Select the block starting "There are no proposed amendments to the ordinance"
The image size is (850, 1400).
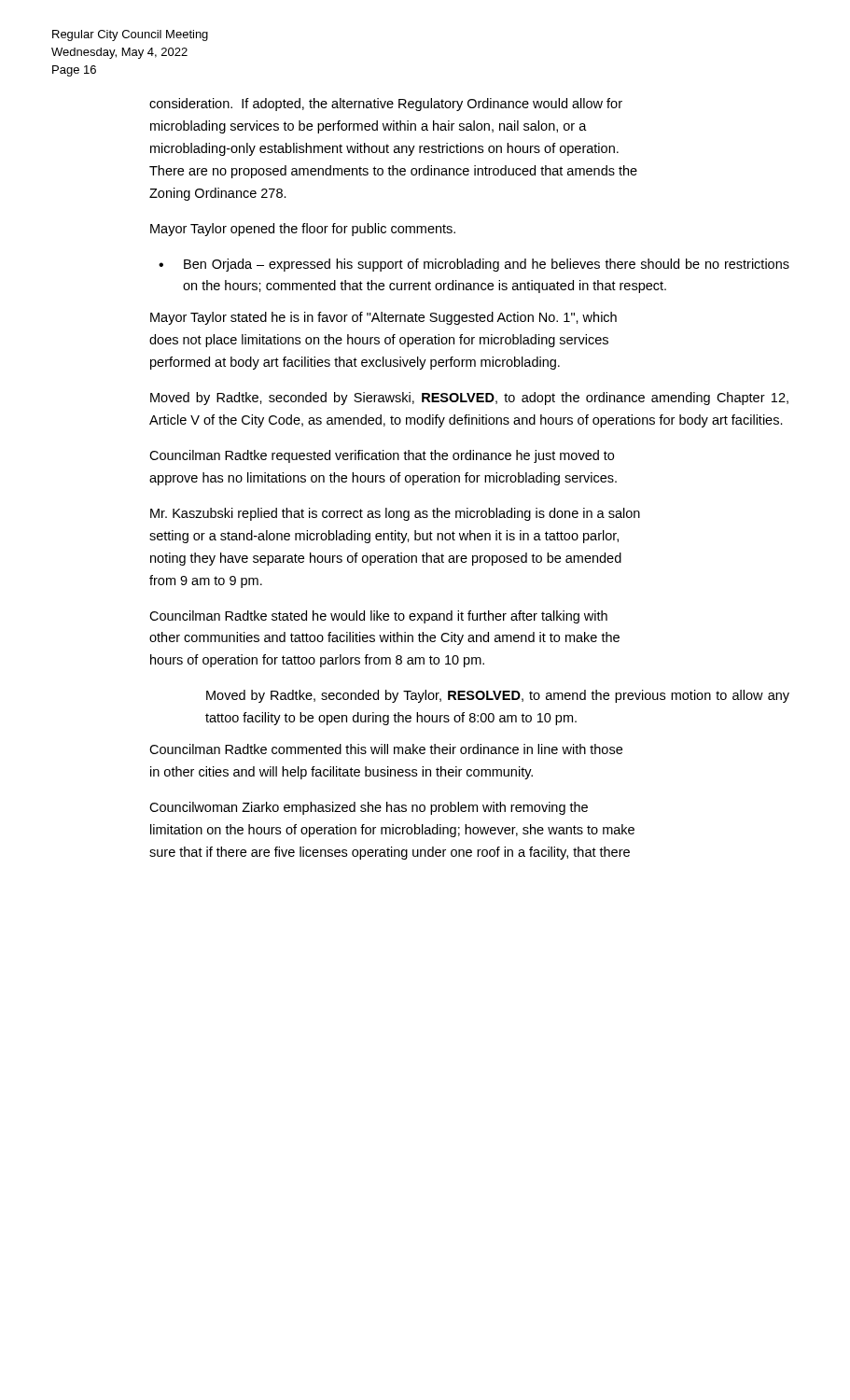[393, 171]
